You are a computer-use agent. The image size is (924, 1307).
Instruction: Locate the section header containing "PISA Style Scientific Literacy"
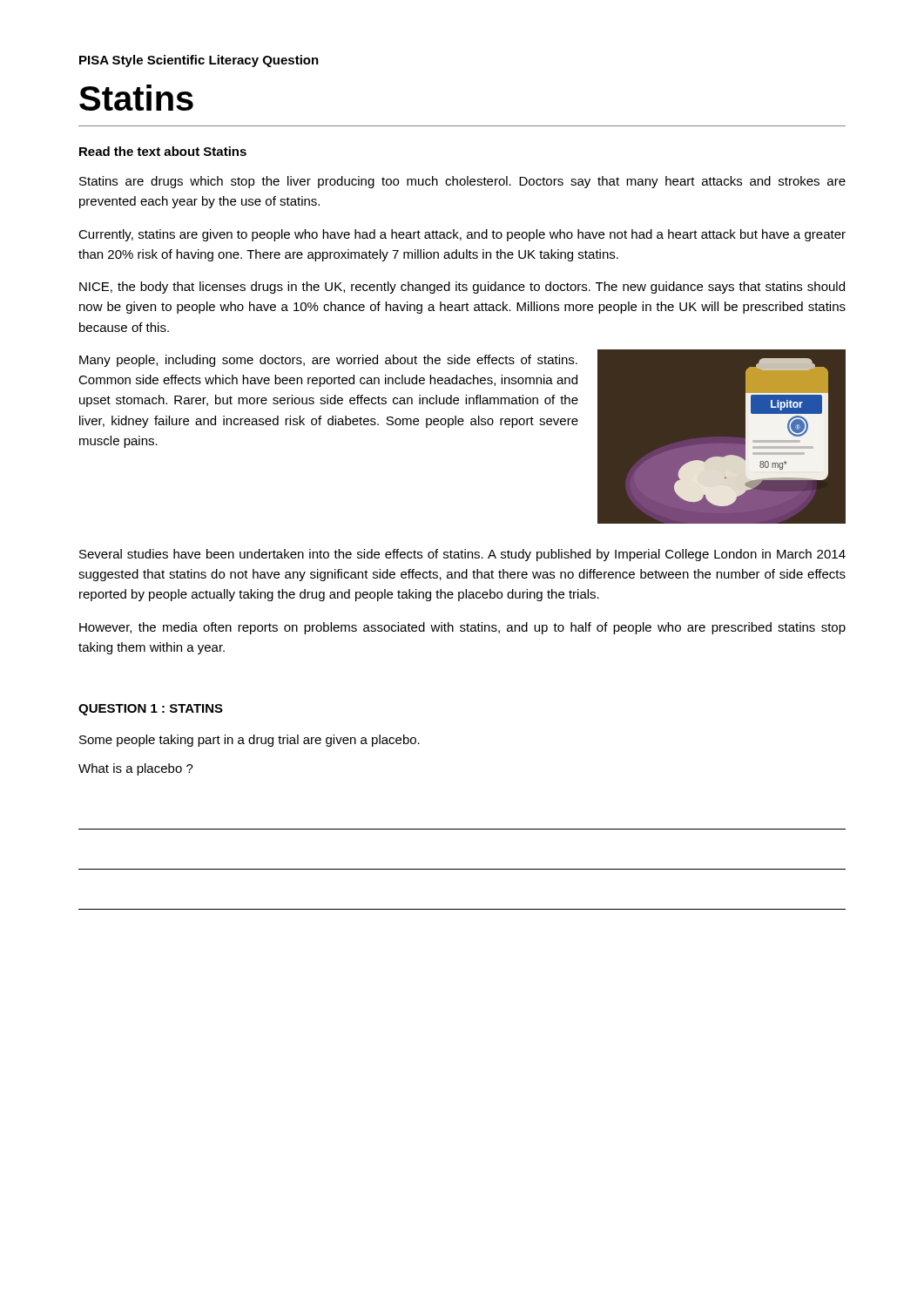tap(199, 60)
